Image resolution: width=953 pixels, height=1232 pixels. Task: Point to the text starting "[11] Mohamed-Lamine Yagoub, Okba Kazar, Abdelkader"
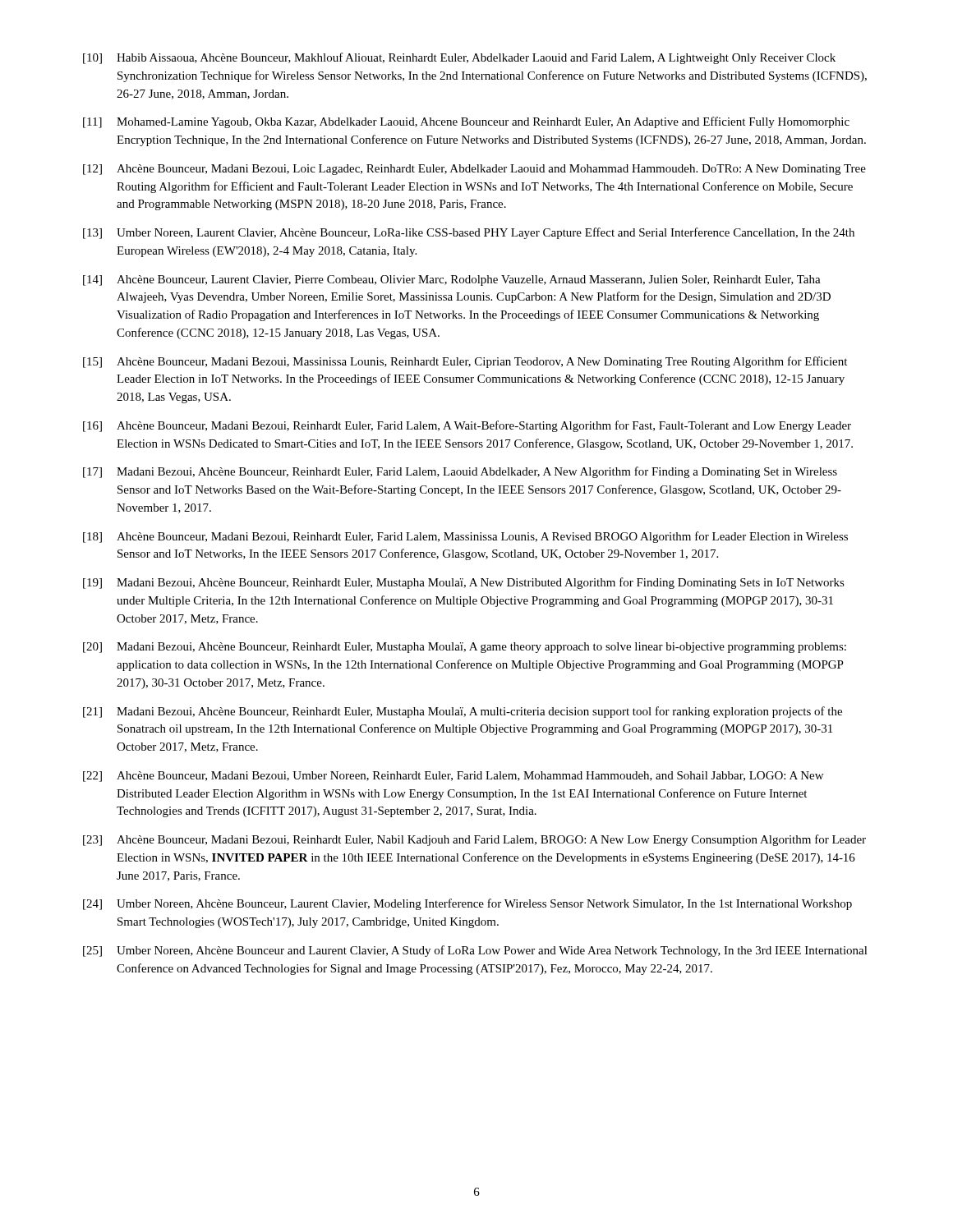(x=476, y=131)
